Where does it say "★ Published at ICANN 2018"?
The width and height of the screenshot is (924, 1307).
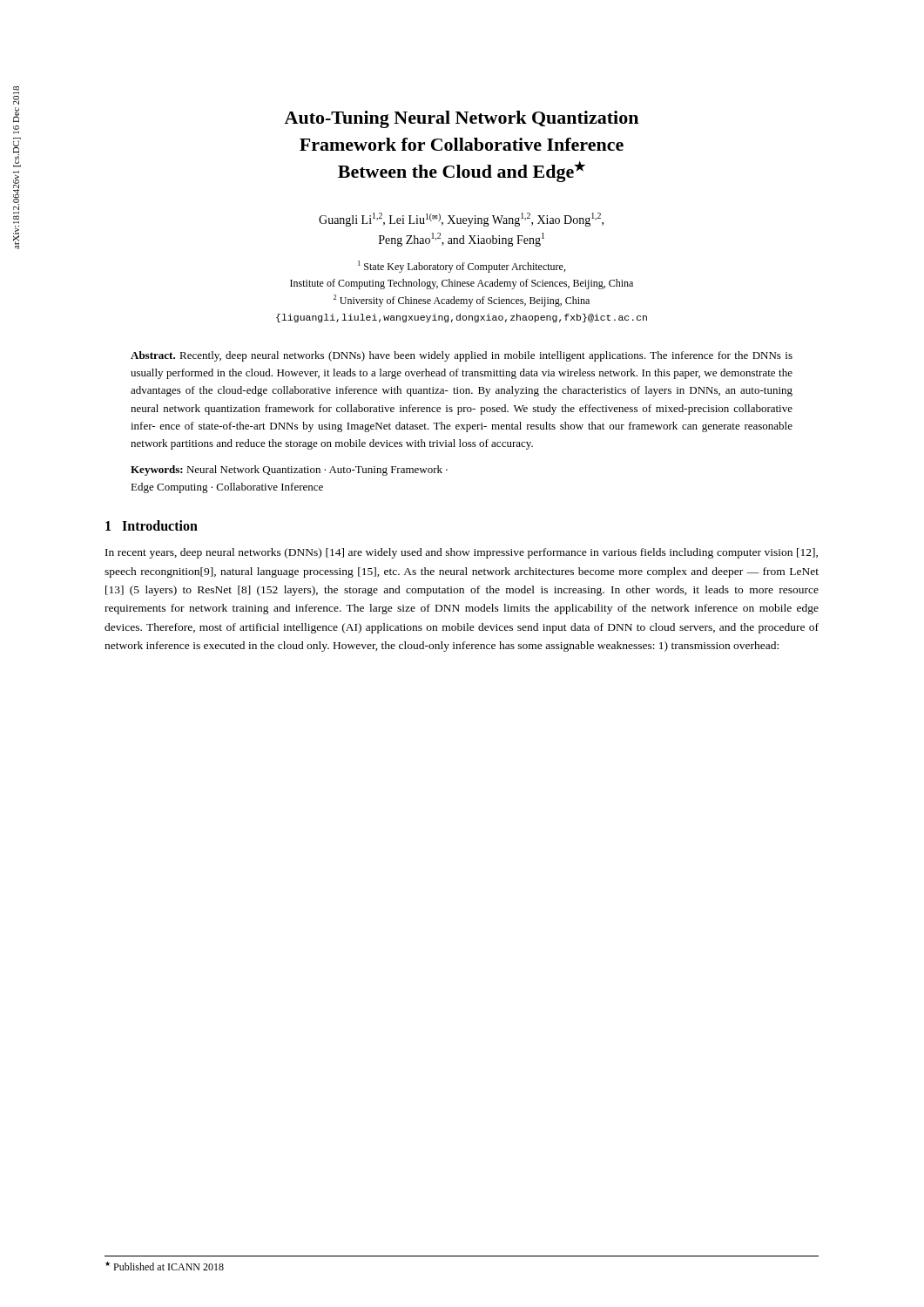tap(164, 1266)
